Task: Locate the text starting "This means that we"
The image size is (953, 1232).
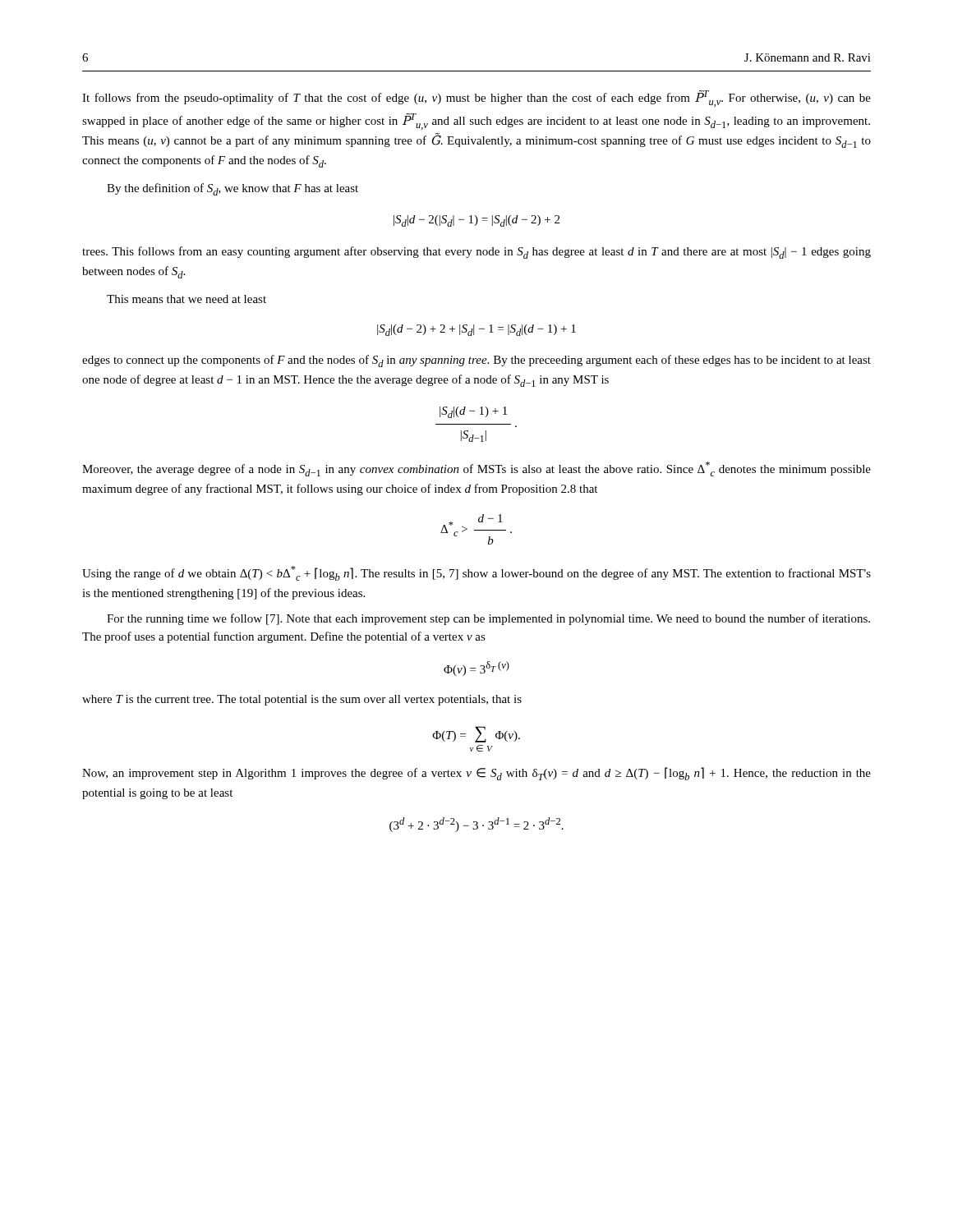Action: pos(187,299)
